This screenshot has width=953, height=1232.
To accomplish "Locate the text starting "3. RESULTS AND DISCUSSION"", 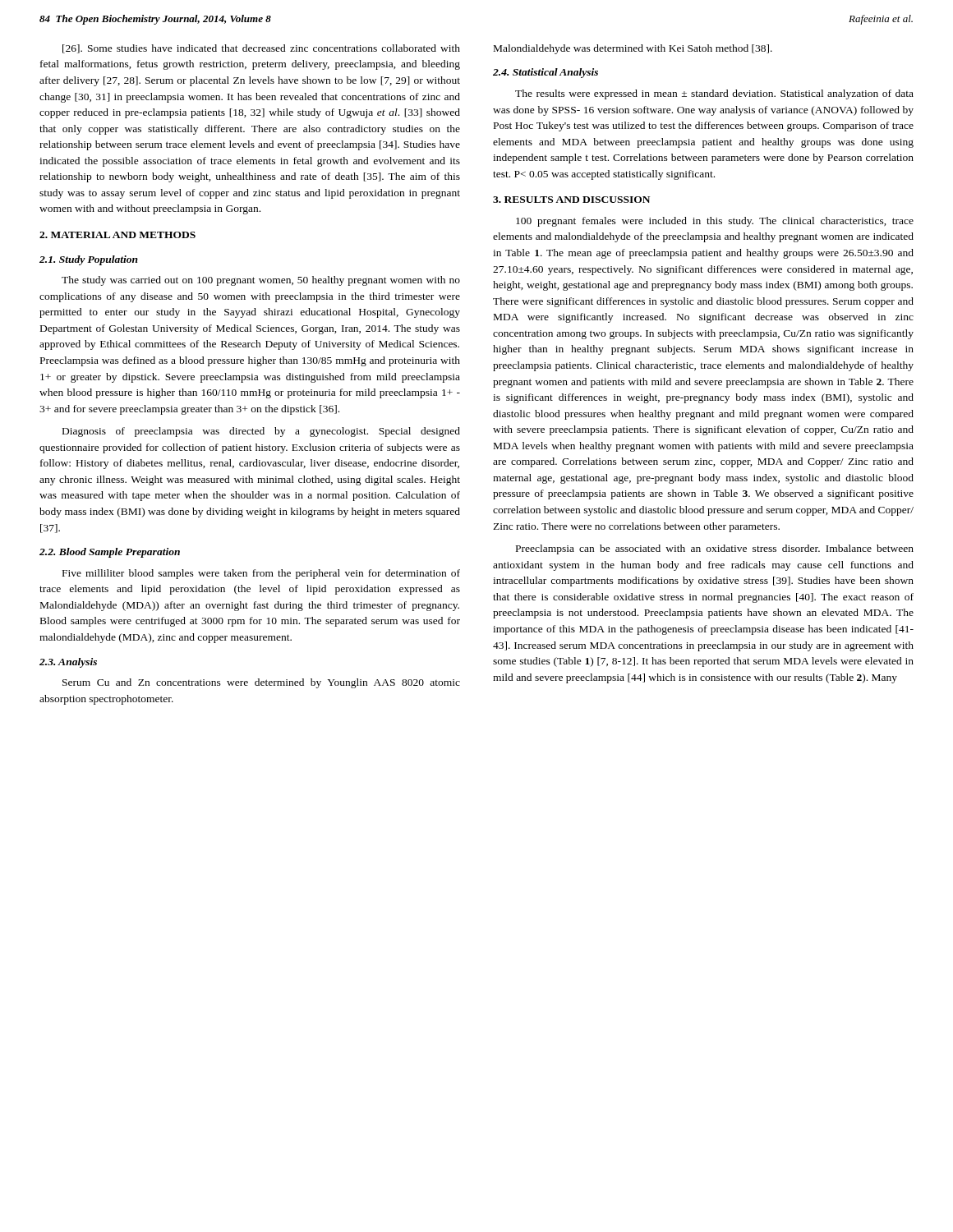I will click(571, 200).
